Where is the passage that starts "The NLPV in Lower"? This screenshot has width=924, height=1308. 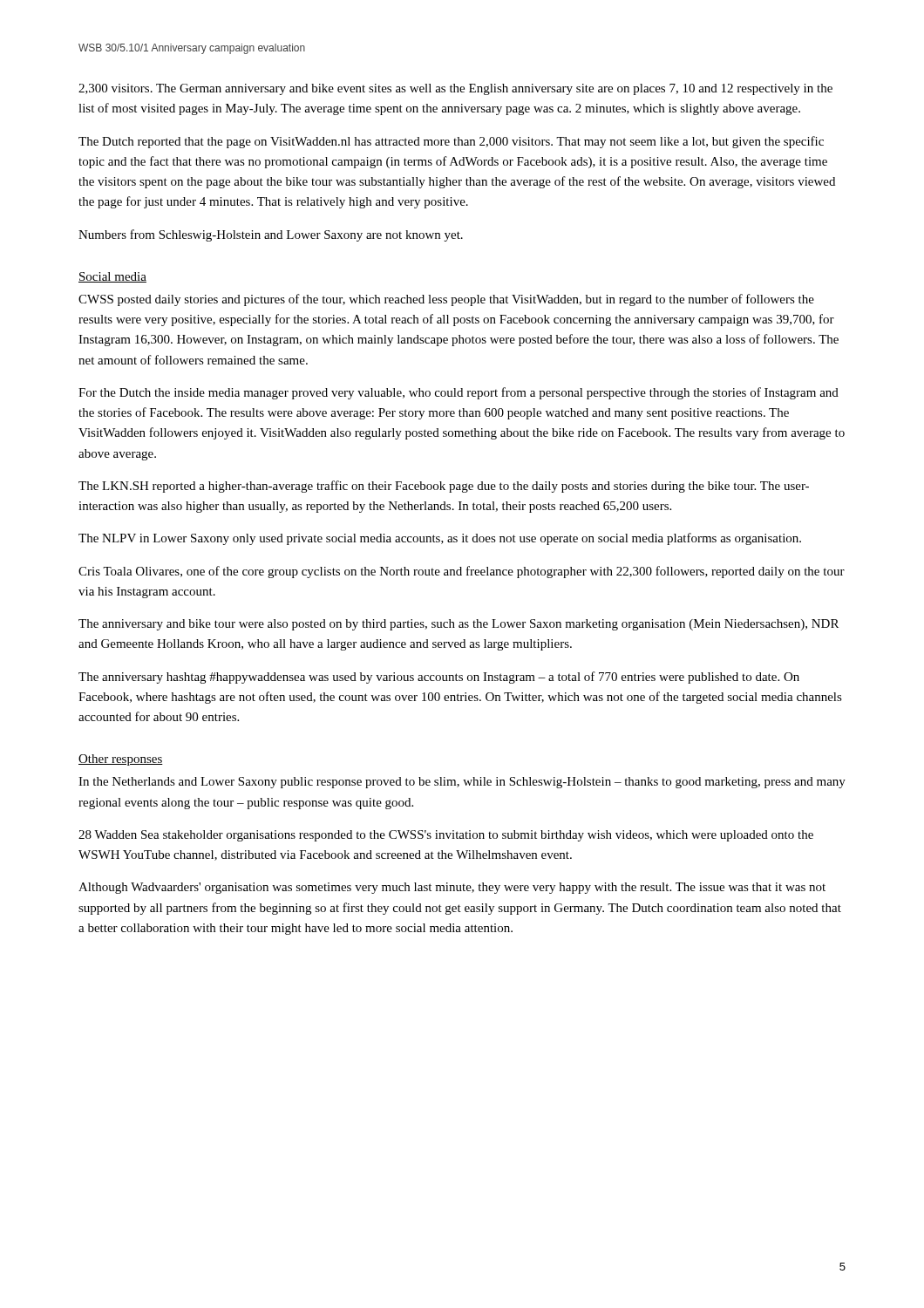462,539
